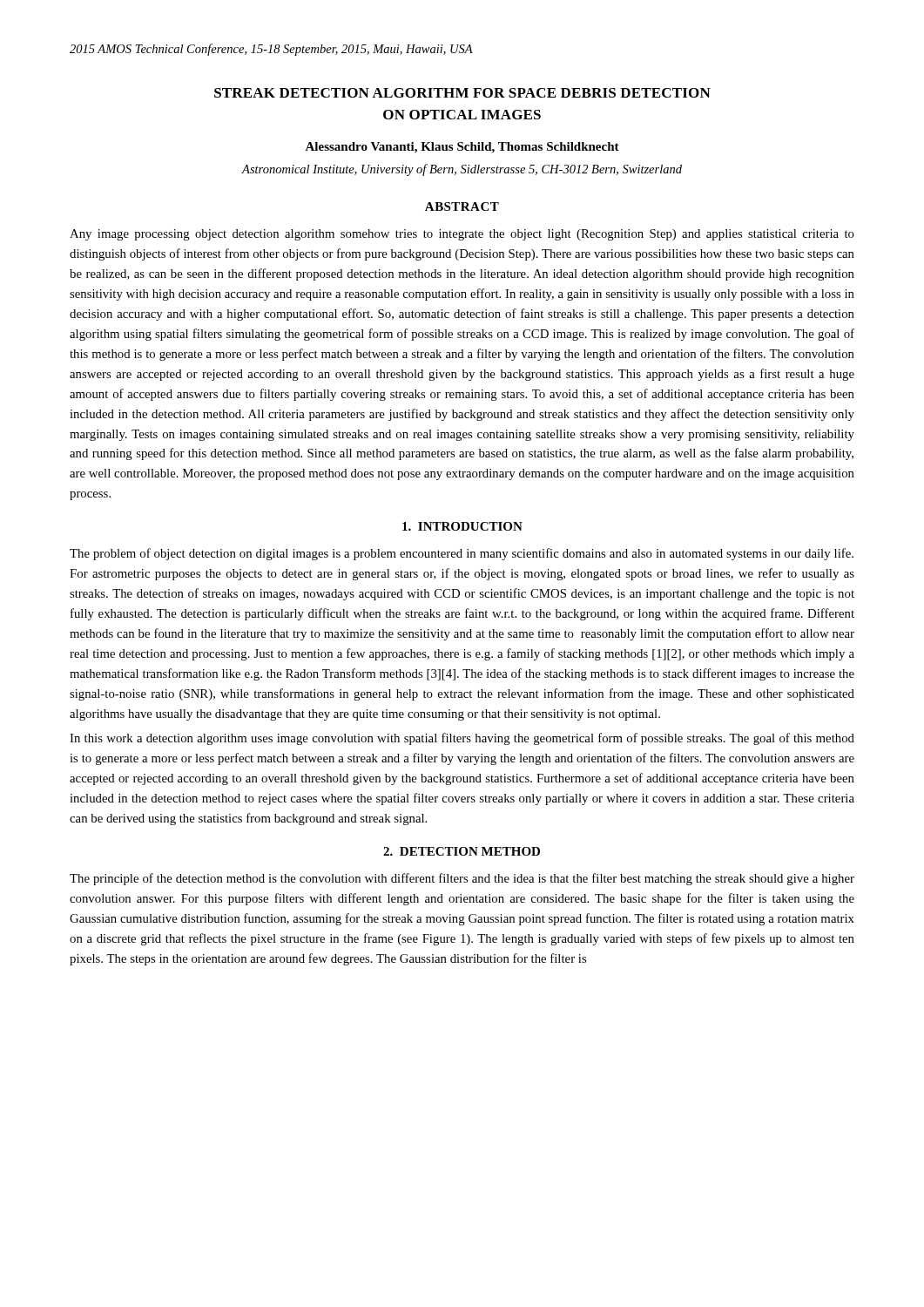The height and width of the screenshot is (1307, 924).
Task: Locate the element starting "1. INTRODUCTION"
Action: tap(462, 526)
